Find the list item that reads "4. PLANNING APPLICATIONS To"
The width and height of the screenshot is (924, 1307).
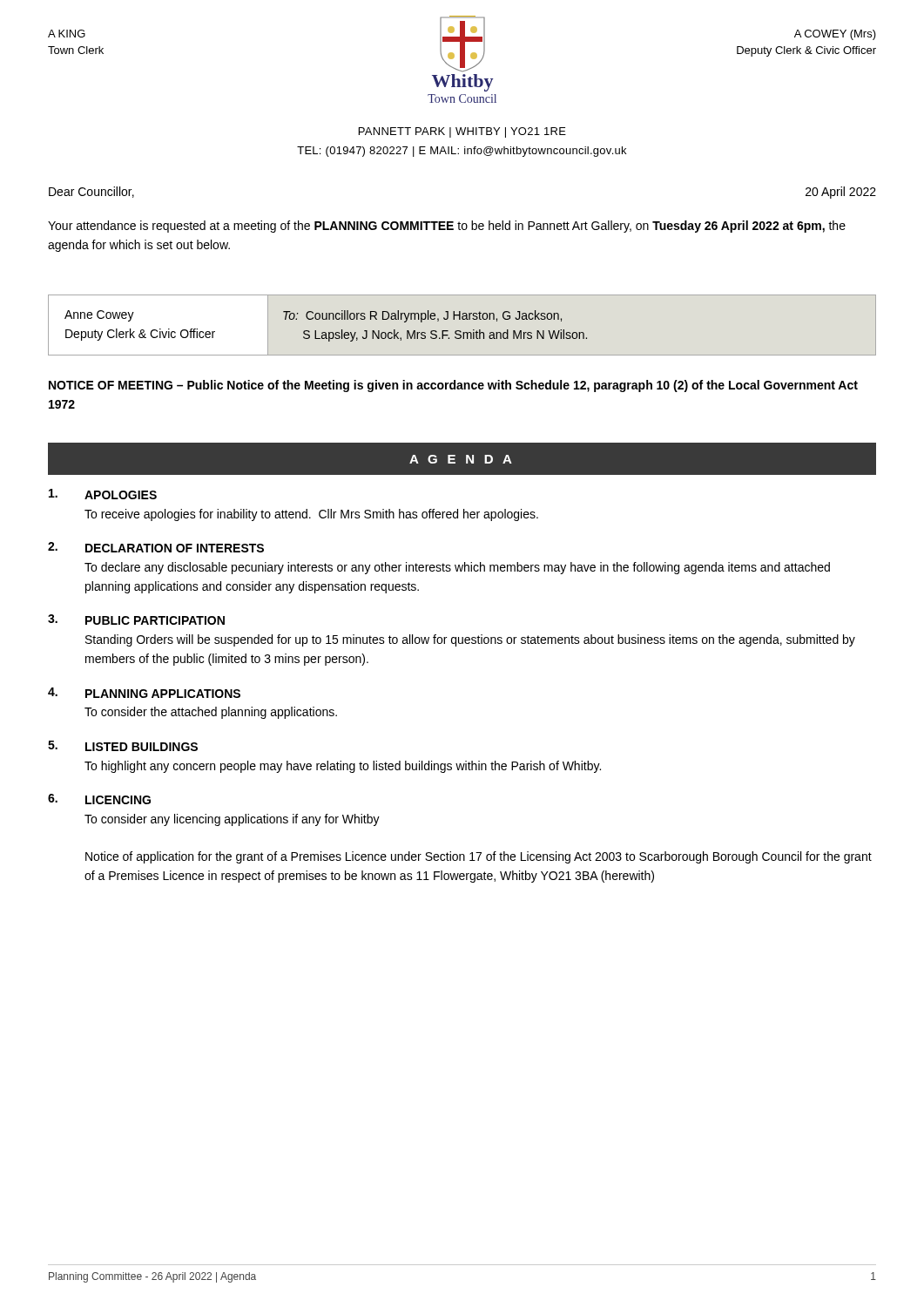[x=193, y=703]
